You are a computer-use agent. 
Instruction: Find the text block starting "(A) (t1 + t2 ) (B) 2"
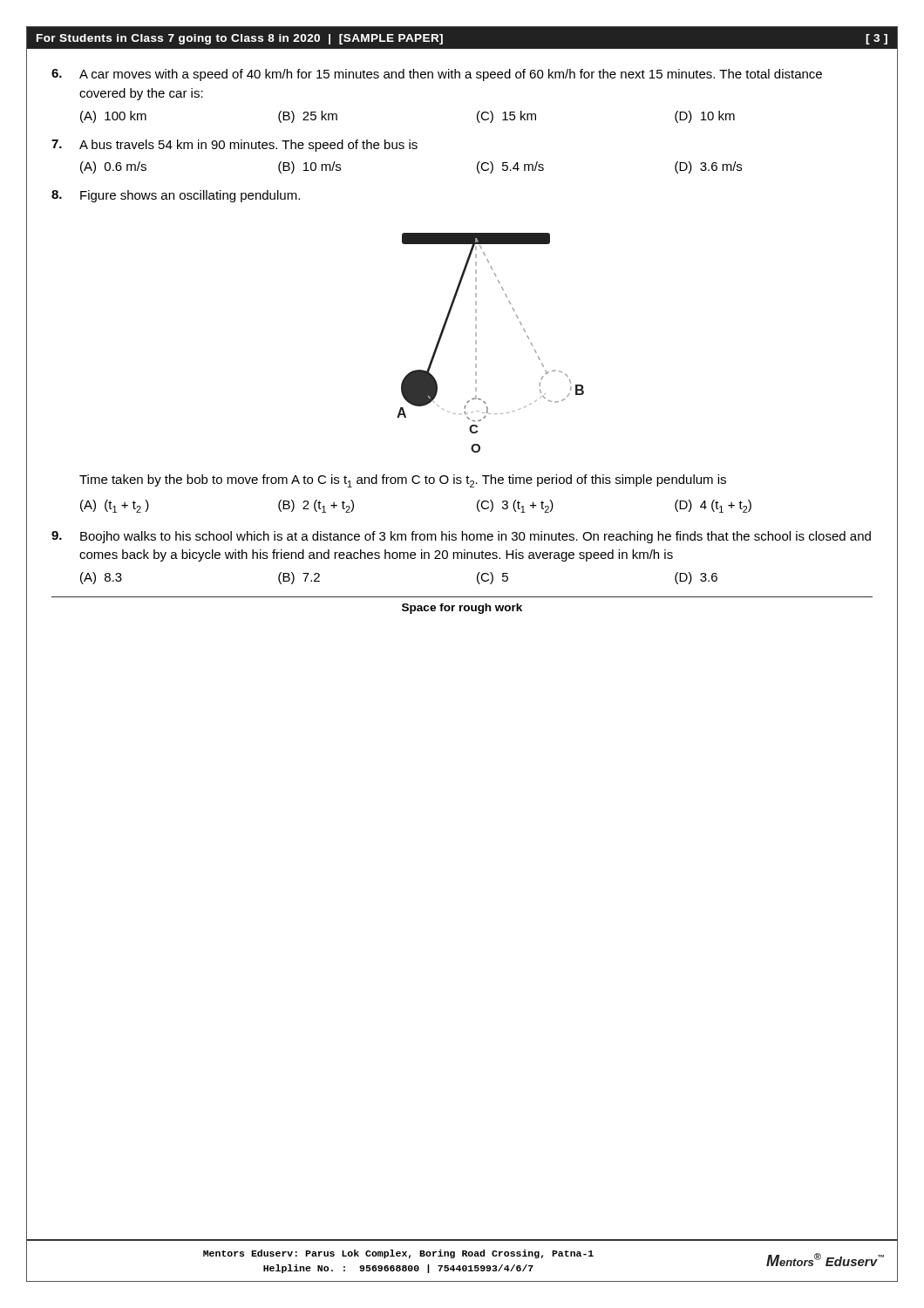tap(476, 505)
